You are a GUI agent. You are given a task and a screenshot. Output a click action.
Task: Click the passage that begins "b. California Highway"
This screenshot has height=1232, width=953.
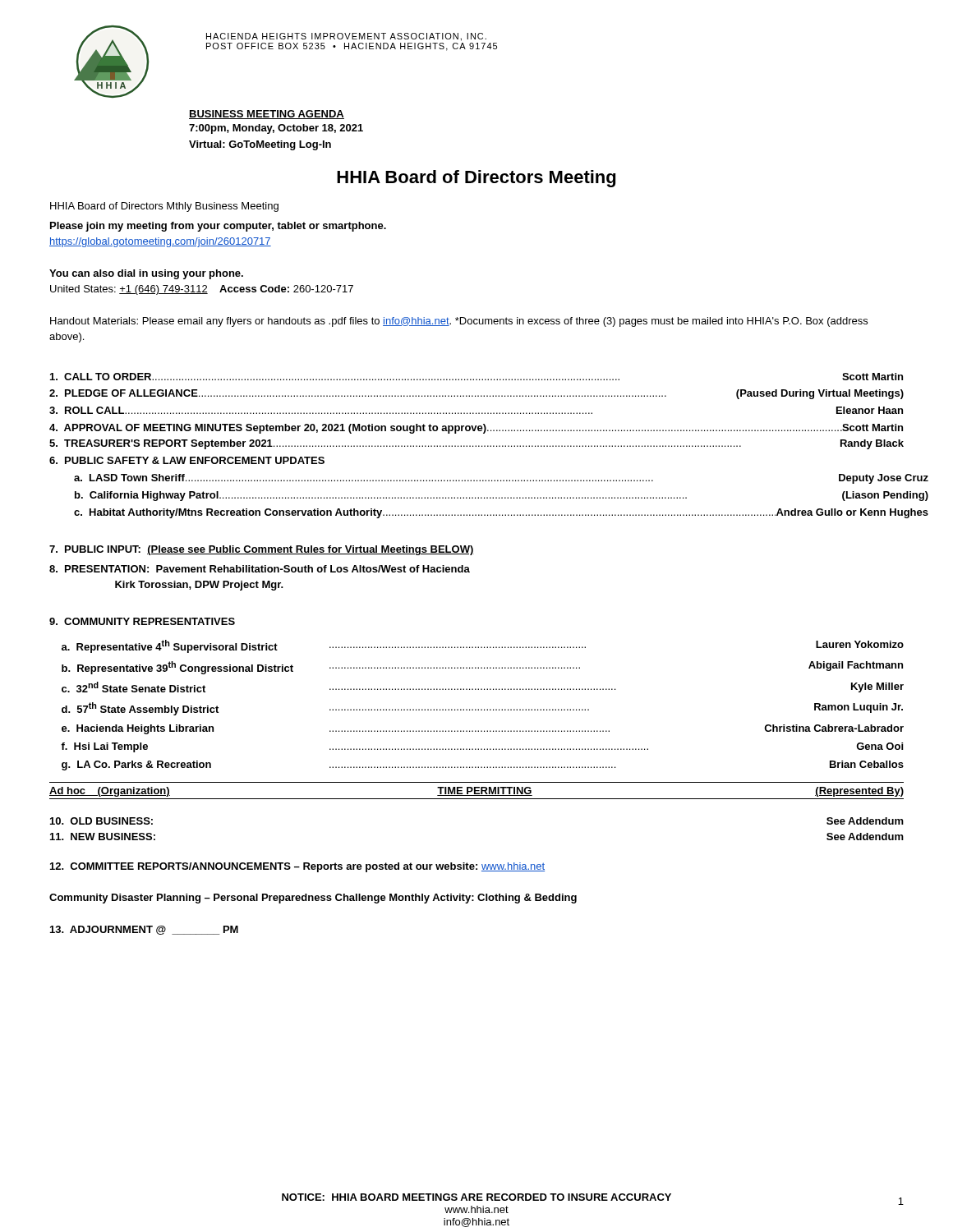tap(501, 495)
